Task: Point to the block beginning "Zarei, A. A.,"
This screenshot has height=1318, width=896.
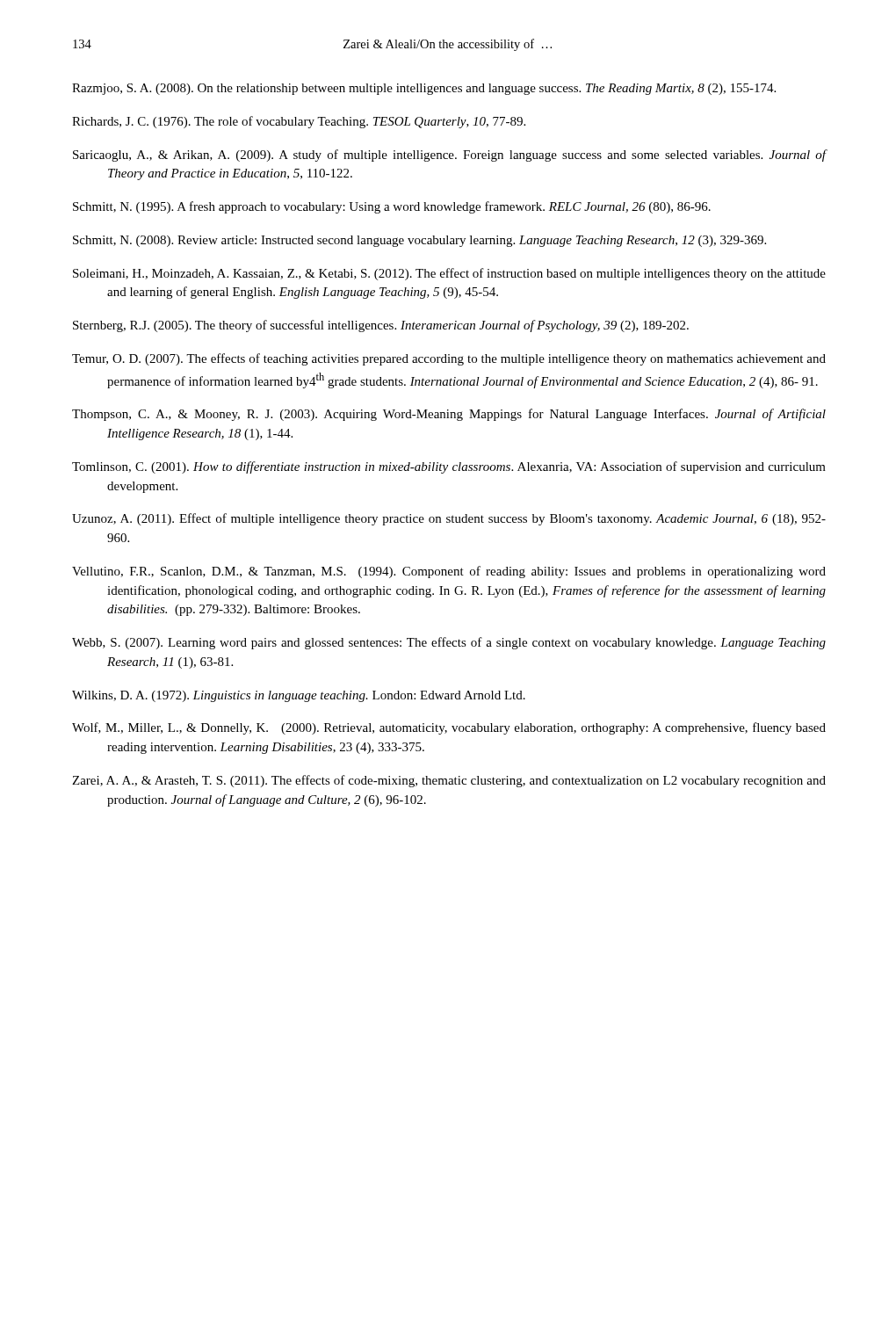Action: pyautogui.click(x=449, y=790)
